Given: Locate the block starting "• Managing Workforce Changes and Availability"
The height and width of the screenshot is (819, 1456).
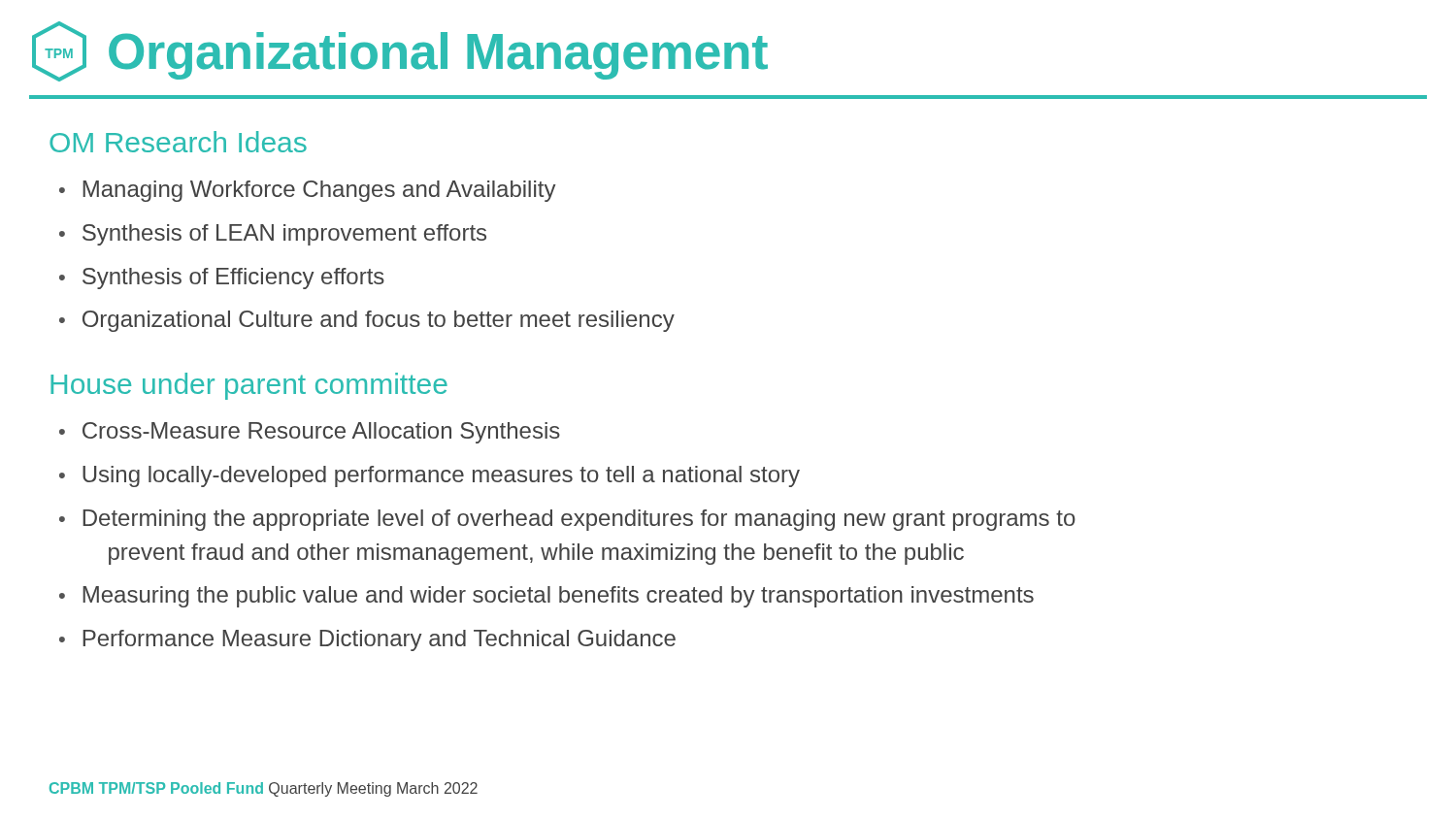Looking at the screenshot, I should click(x=307, y=190).
